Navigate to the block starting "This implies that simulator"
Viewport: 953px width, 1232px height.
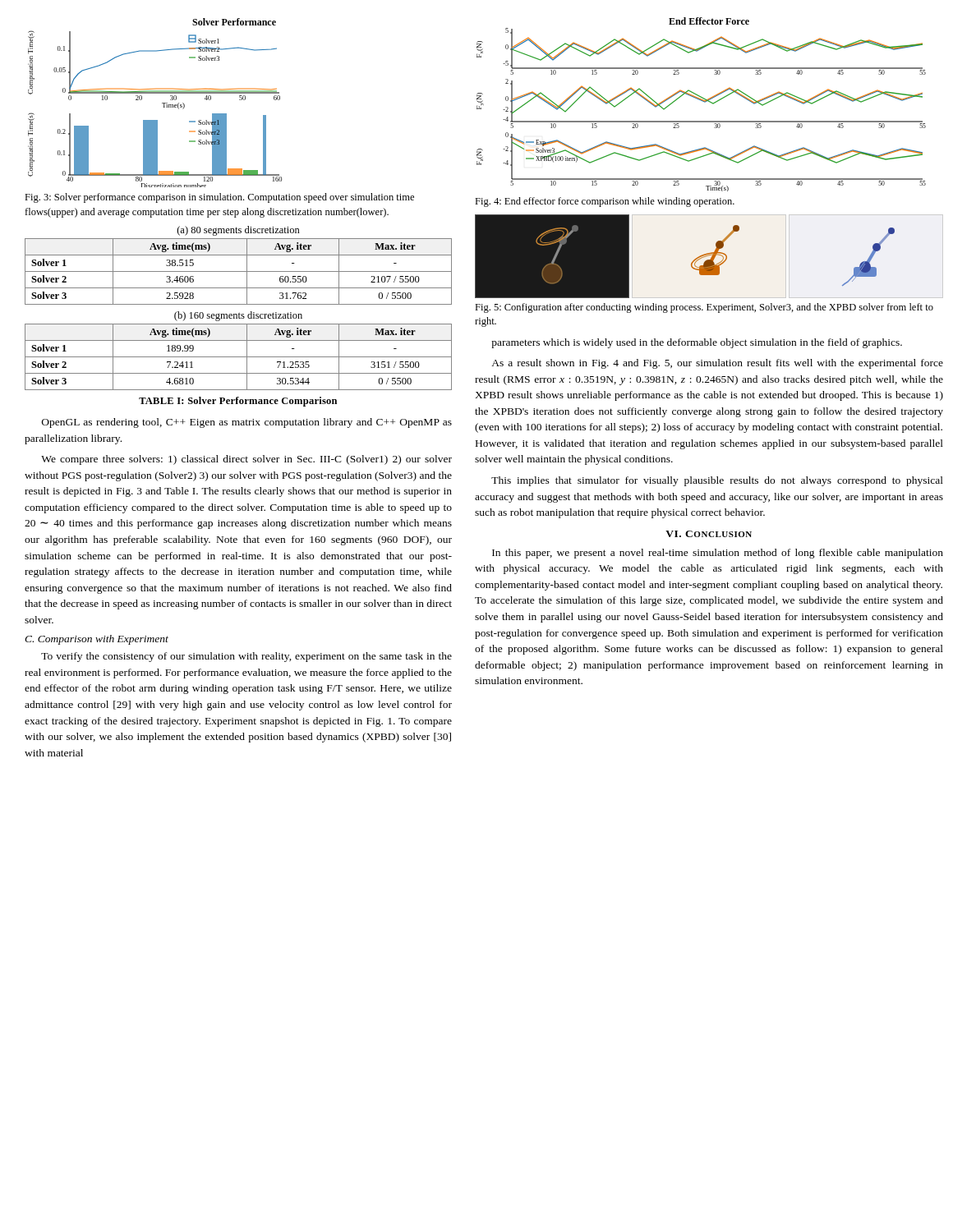coord(709,496)
